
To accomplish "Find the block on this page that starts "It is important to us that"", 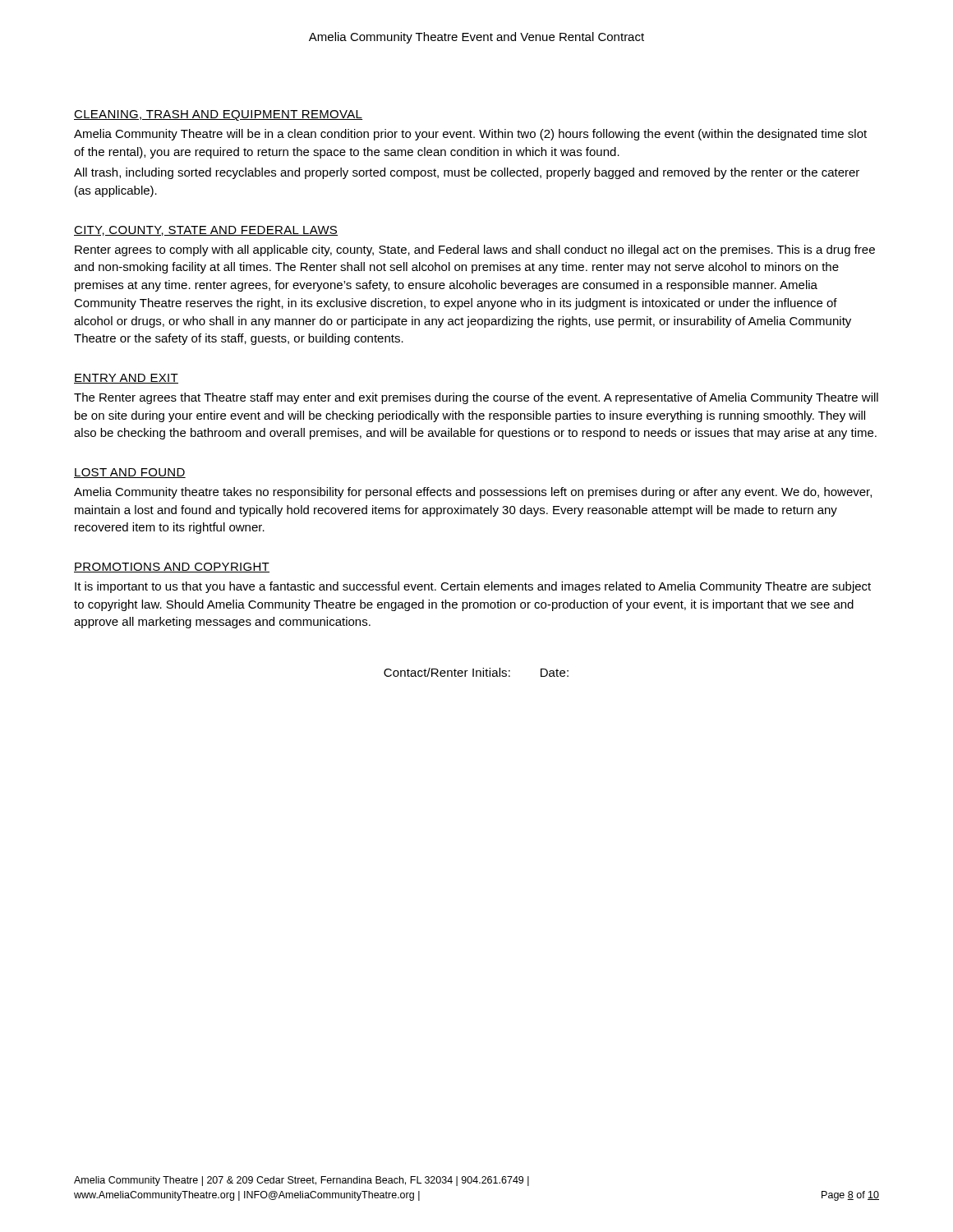I will click(x=476, y=604).
